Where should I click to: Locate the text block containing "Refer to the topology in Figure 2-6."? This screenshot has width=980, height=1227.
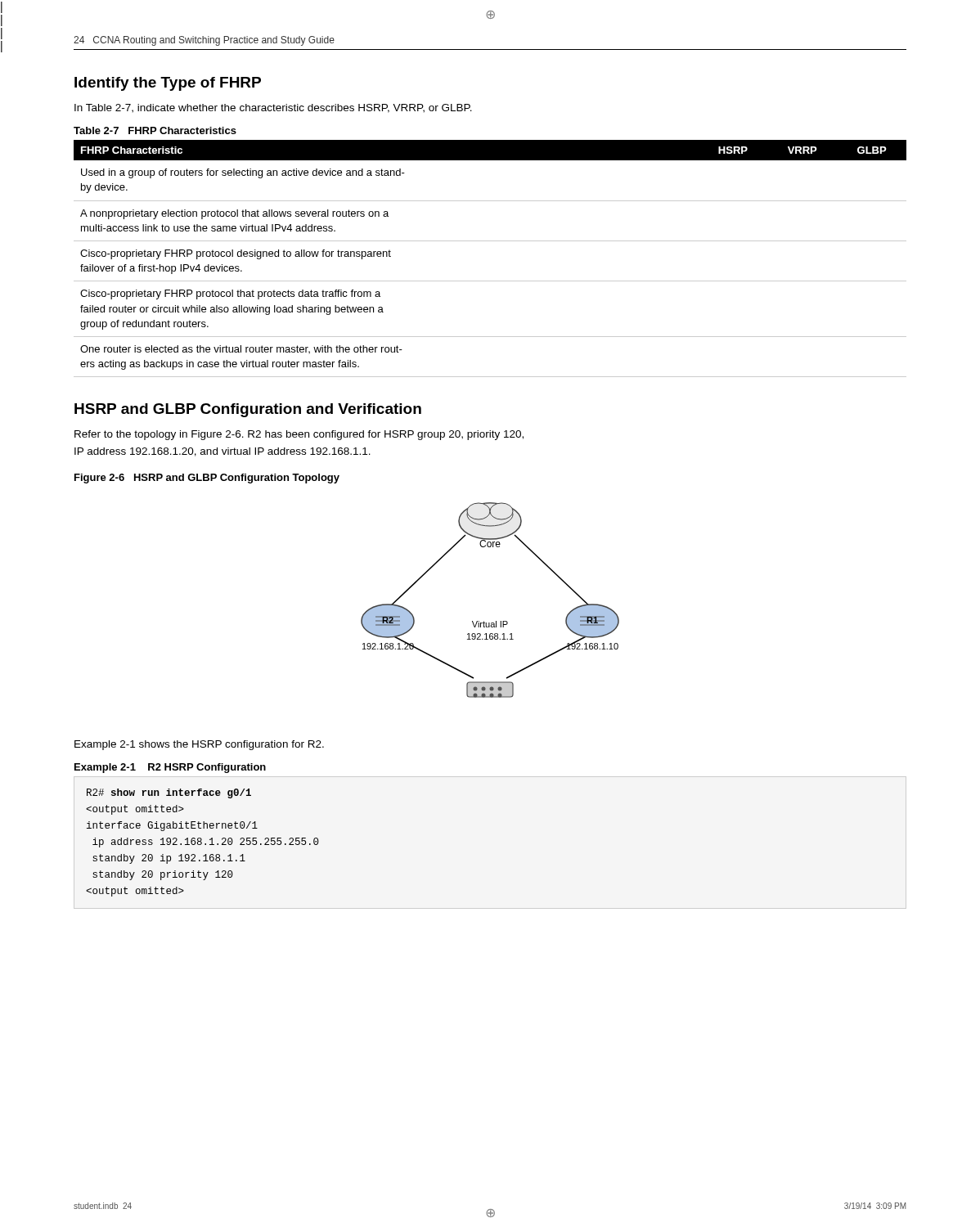pos(299,443)
